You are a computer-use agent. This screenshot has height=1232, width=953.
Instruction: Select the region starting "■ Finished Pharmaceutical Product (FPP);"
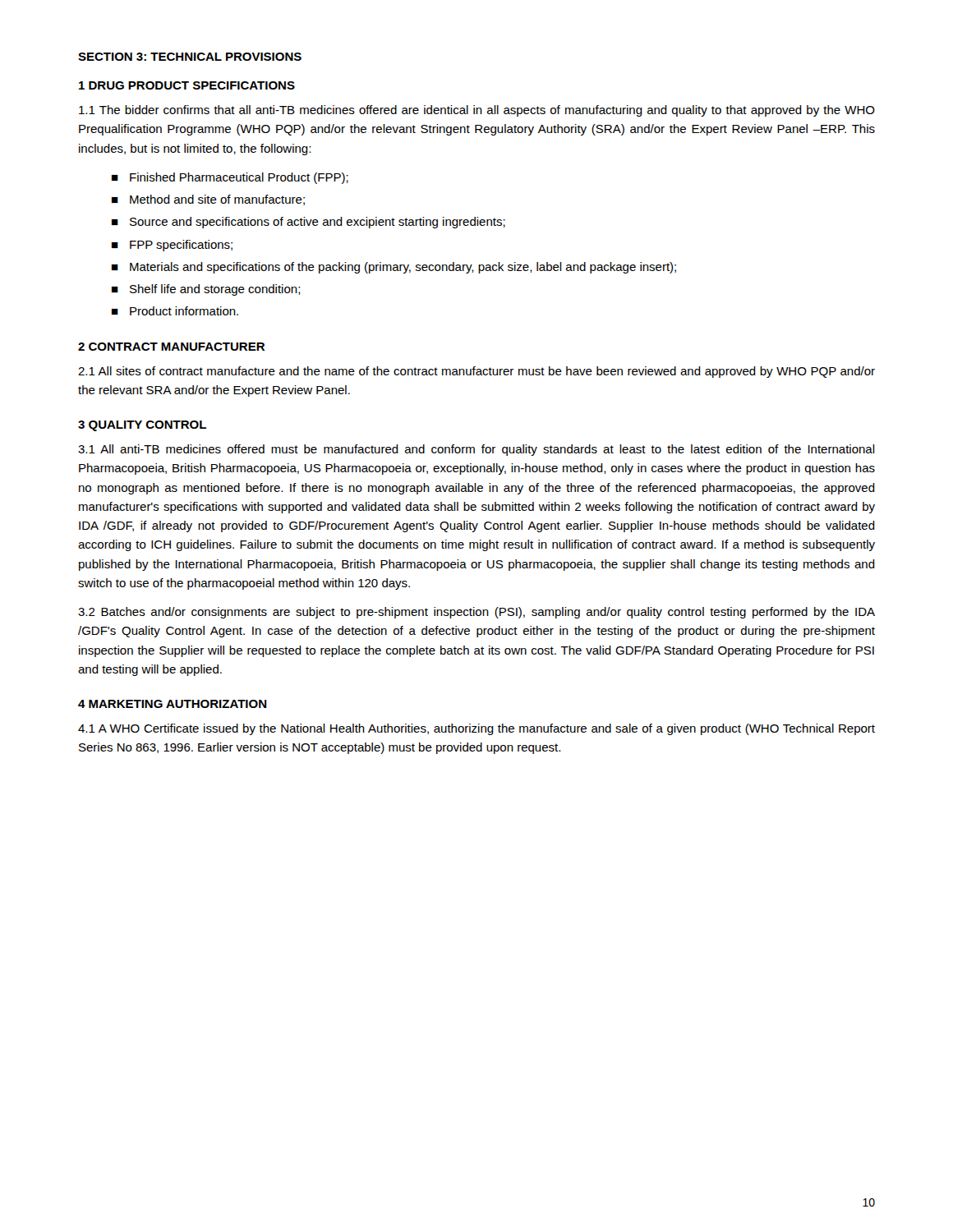(x=230, y=177)
